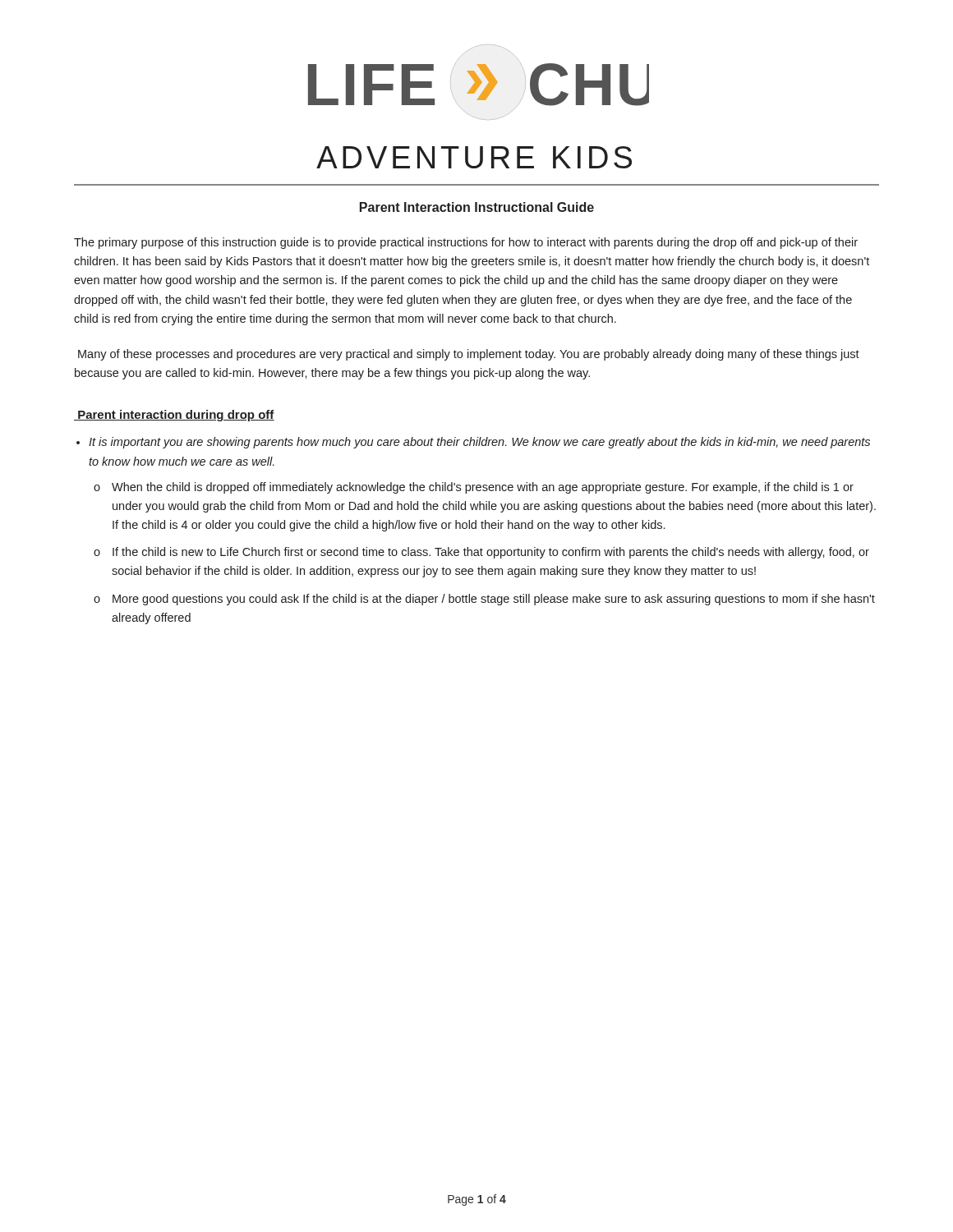The image size is (953, 1232).
Task: Select the list item that reads "If the child is new to Life Church"
Action: point(490,562)
